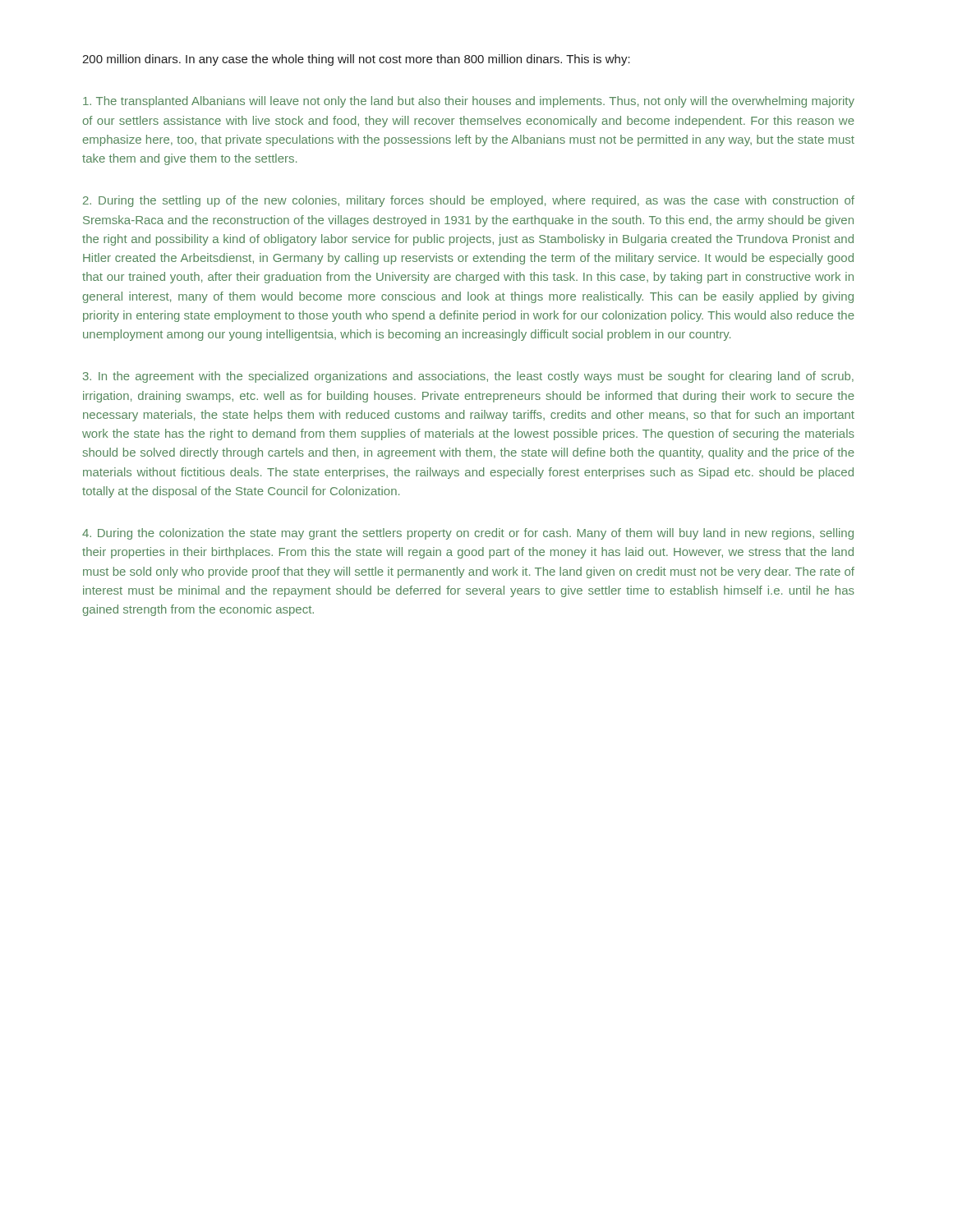Screen dimensions: 1232x953
Task: Click the passage that begins "During the colonization"
Action: coord(468,571)
